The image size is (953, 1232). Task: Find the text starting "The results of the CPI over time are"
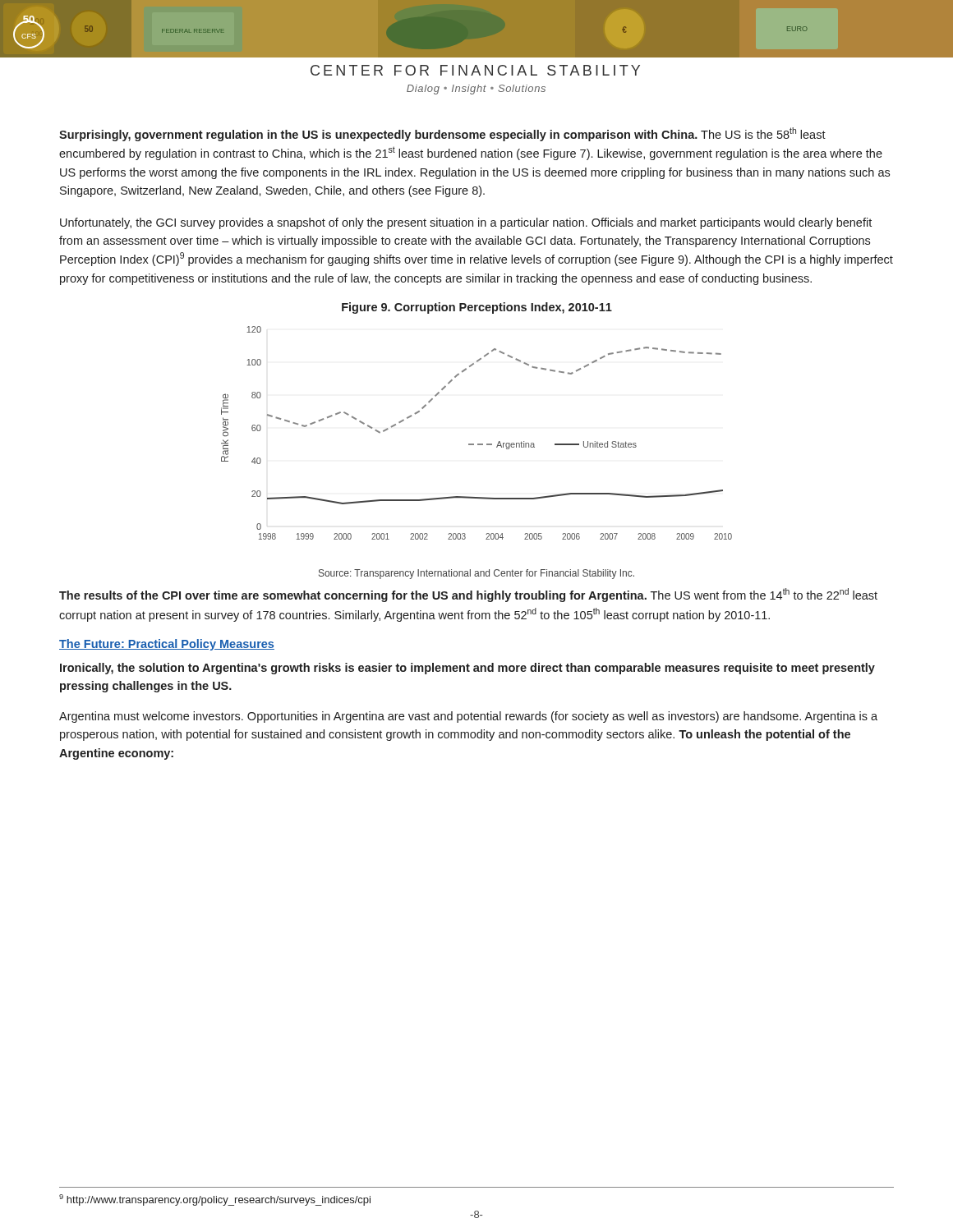coord(468,604)
